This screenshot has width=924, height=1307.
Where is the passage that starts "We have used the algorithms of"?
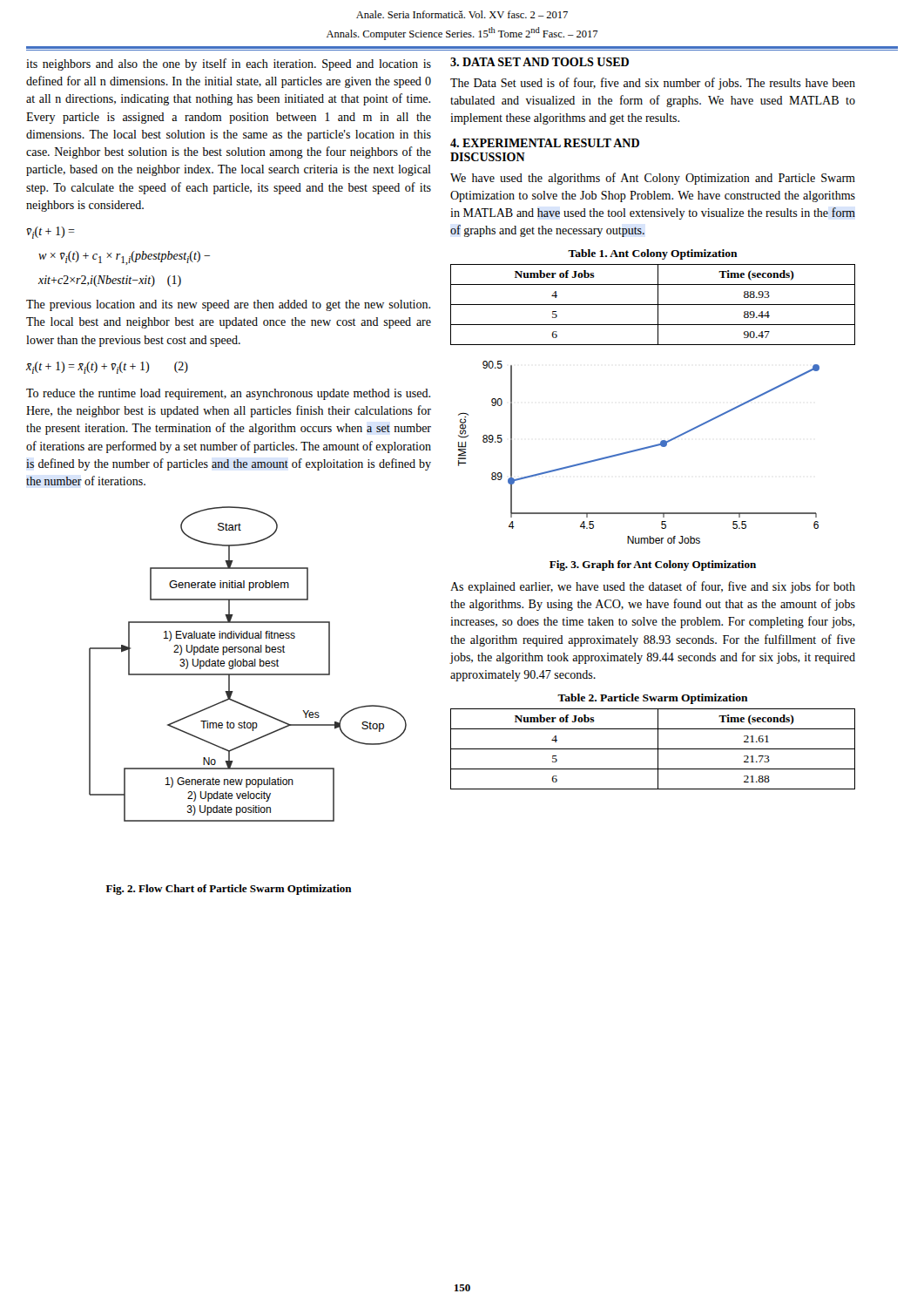tap(653, 205)
